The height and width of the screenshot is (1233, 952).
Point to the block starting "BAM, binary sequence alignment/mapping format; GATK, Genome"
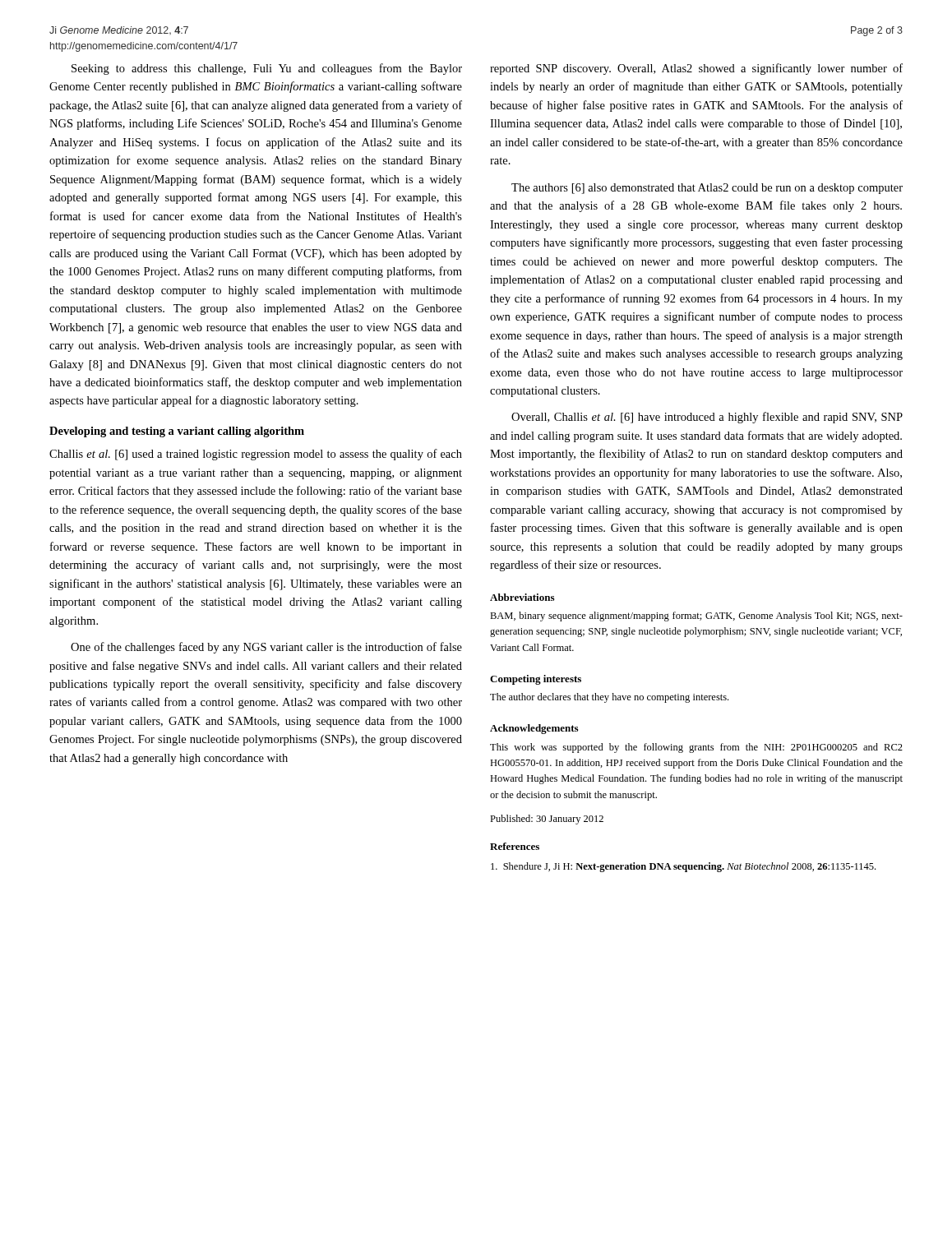[x=696, y=632]
